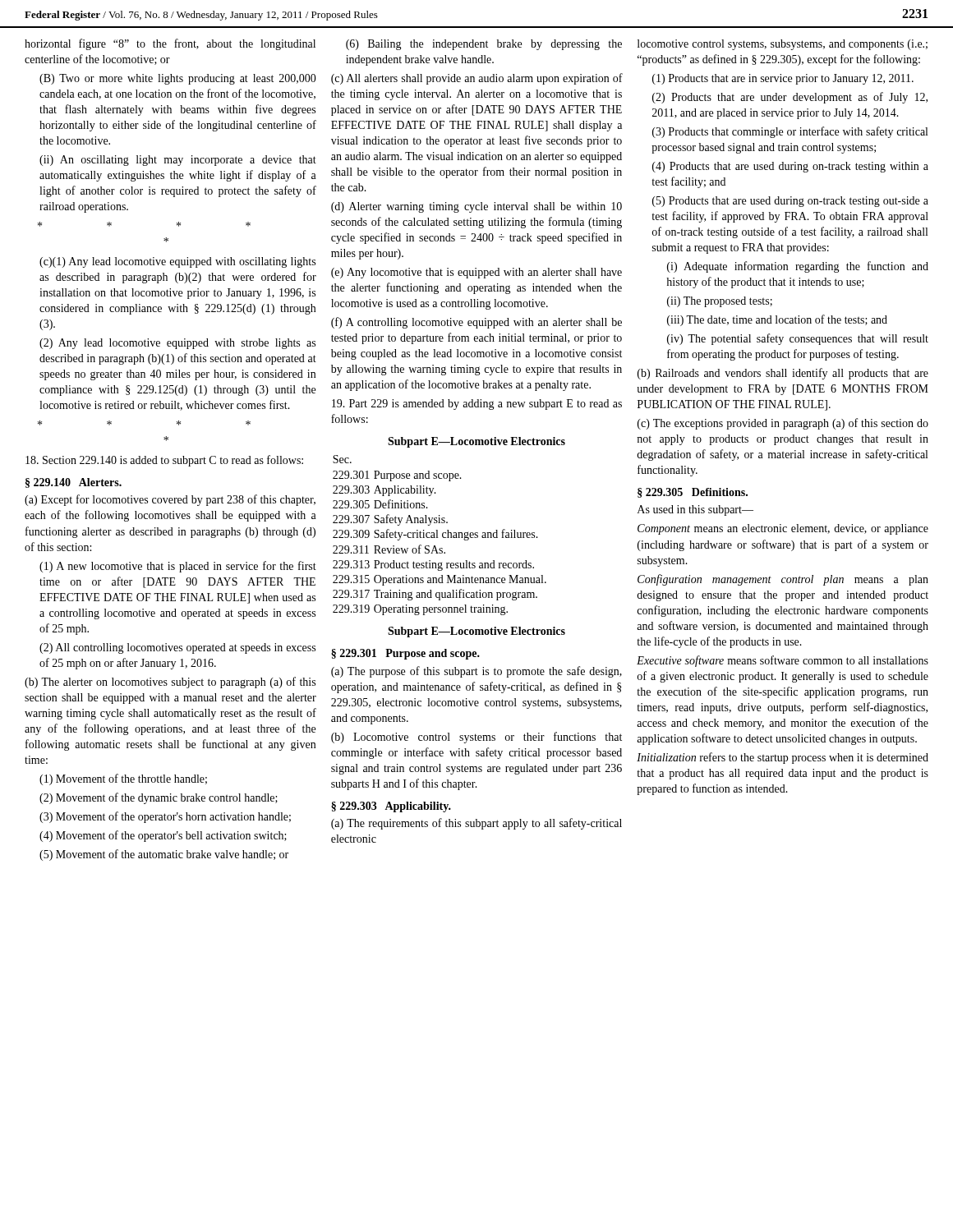Where is the passage that starts "(2) Movement of the dynamic brake"?
This screenshot has height=1232, width=953.
(x=178, y=798)
